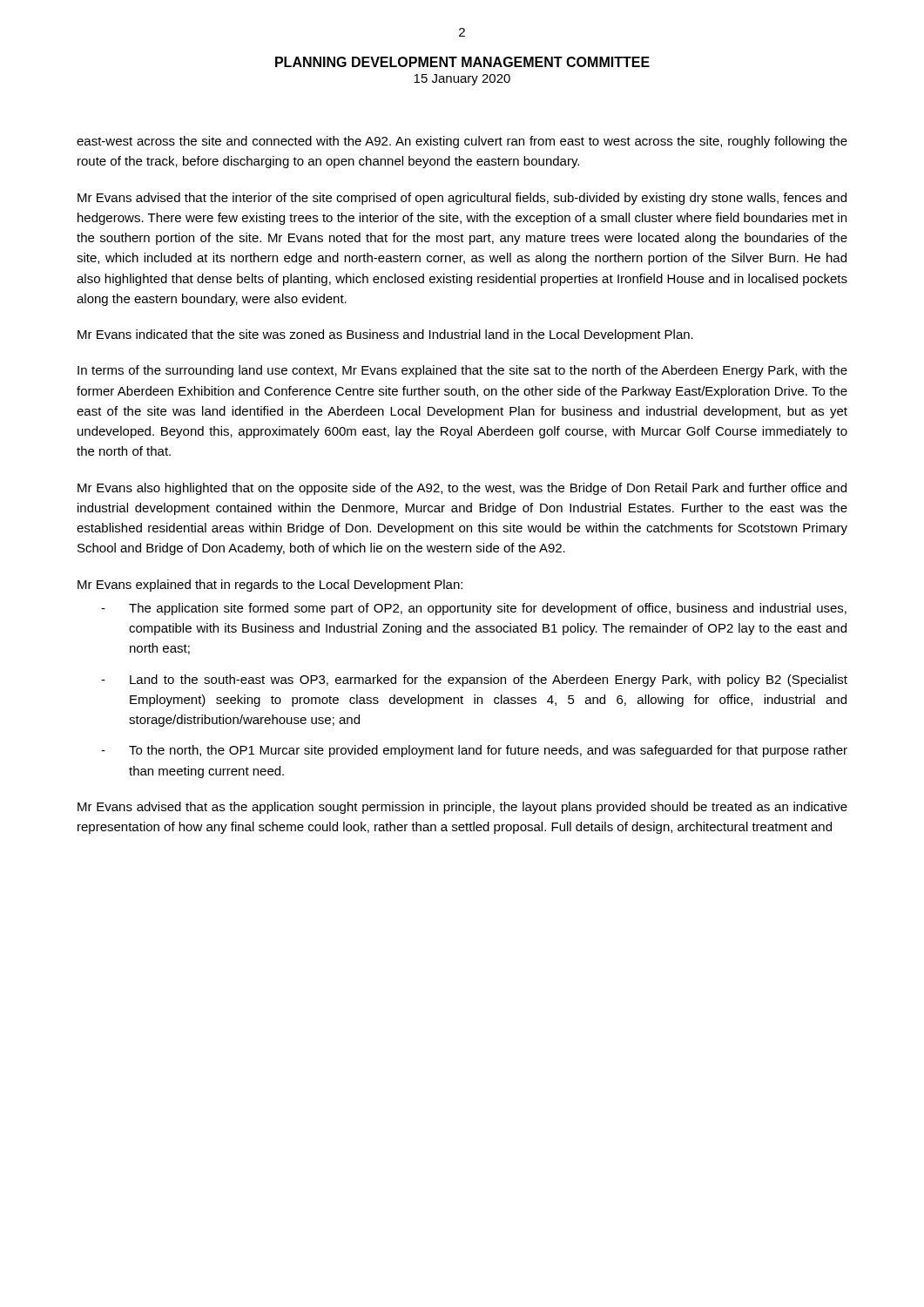Click on the list item containing "- Land to the"

click(x=462, y=699)
